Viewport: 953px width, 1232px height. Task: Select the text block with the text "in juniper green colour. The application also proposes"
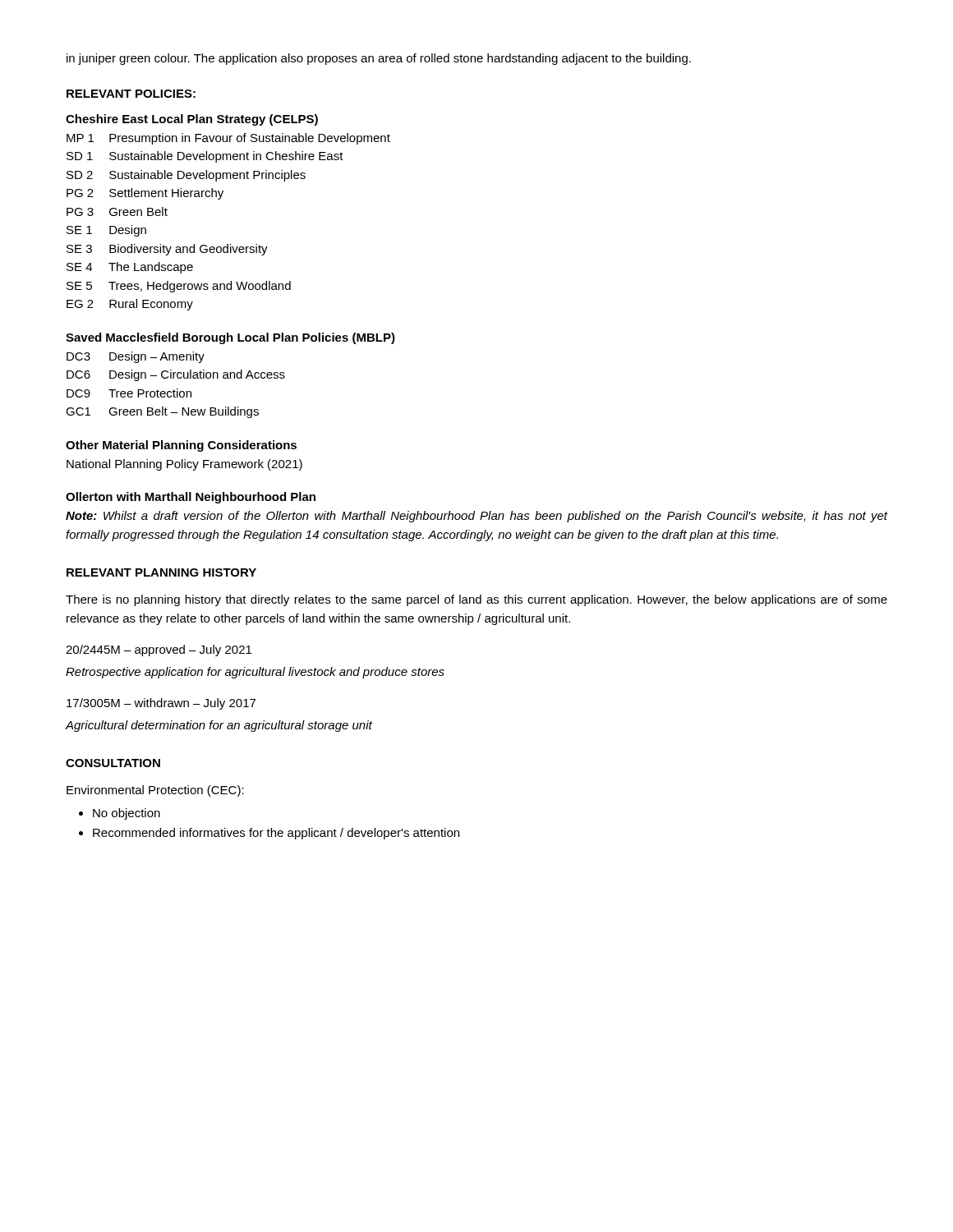(x=476, y=59)
